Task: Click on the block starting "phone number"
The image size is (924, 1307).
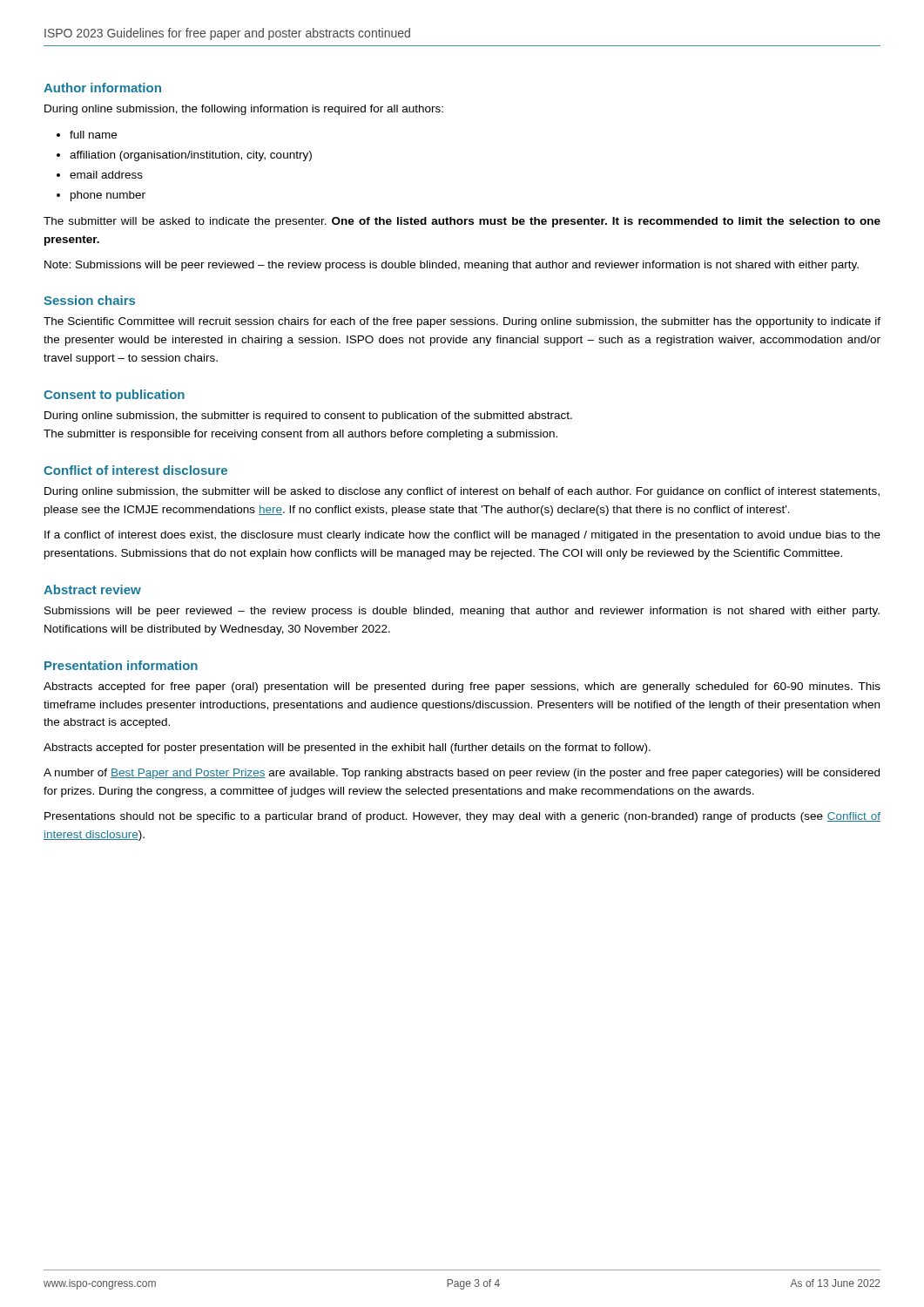Action: click(108, 194)
